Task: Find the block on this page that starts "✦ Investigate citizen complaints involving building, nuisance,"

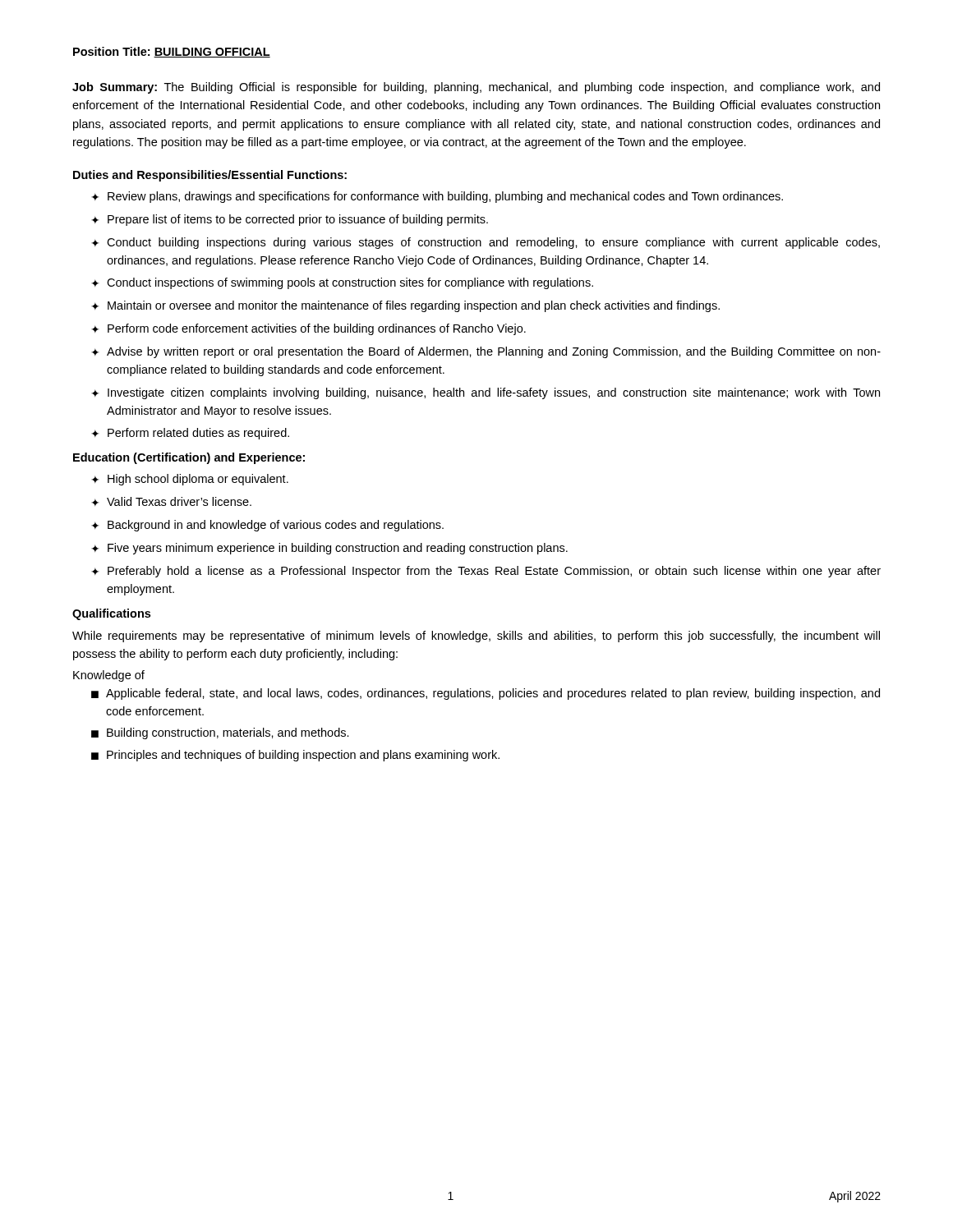Action: point(486,402)
